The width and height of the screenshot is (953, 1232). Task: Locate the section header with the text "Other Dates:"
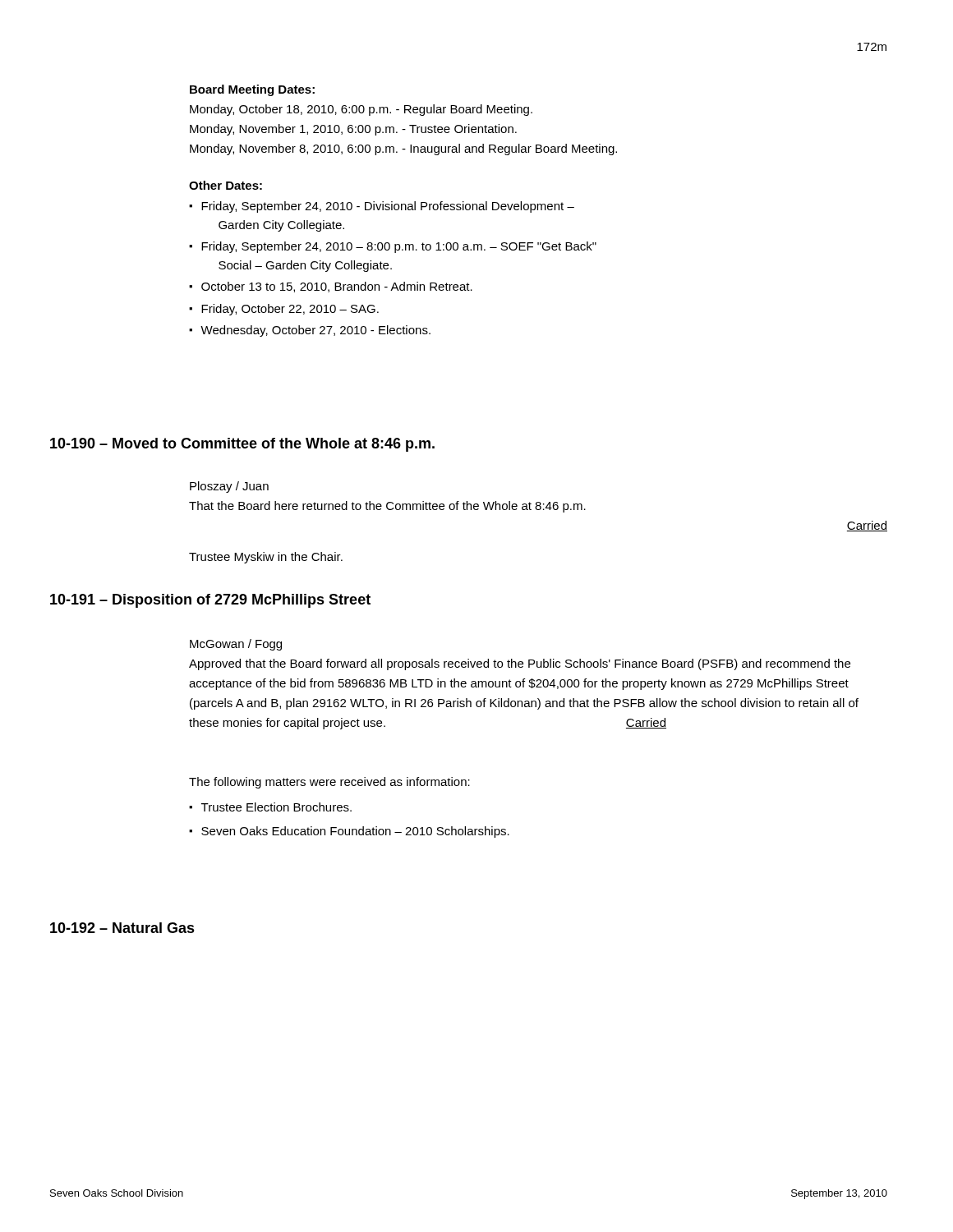pyautogui.click(x=226, y=185)
